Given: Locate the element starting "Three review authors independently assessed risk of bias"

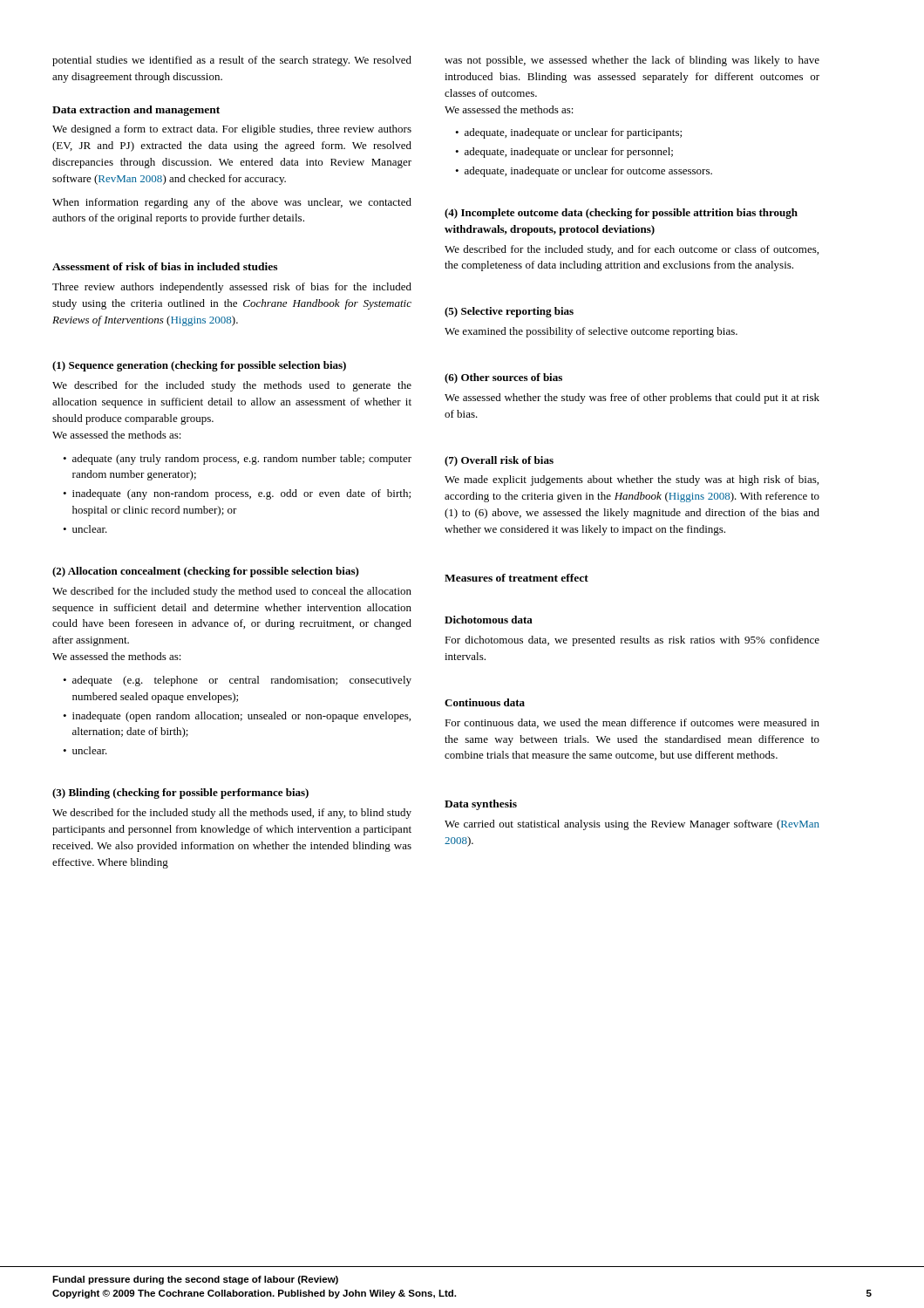Looking at the screenshot, I should coord(232,303).
